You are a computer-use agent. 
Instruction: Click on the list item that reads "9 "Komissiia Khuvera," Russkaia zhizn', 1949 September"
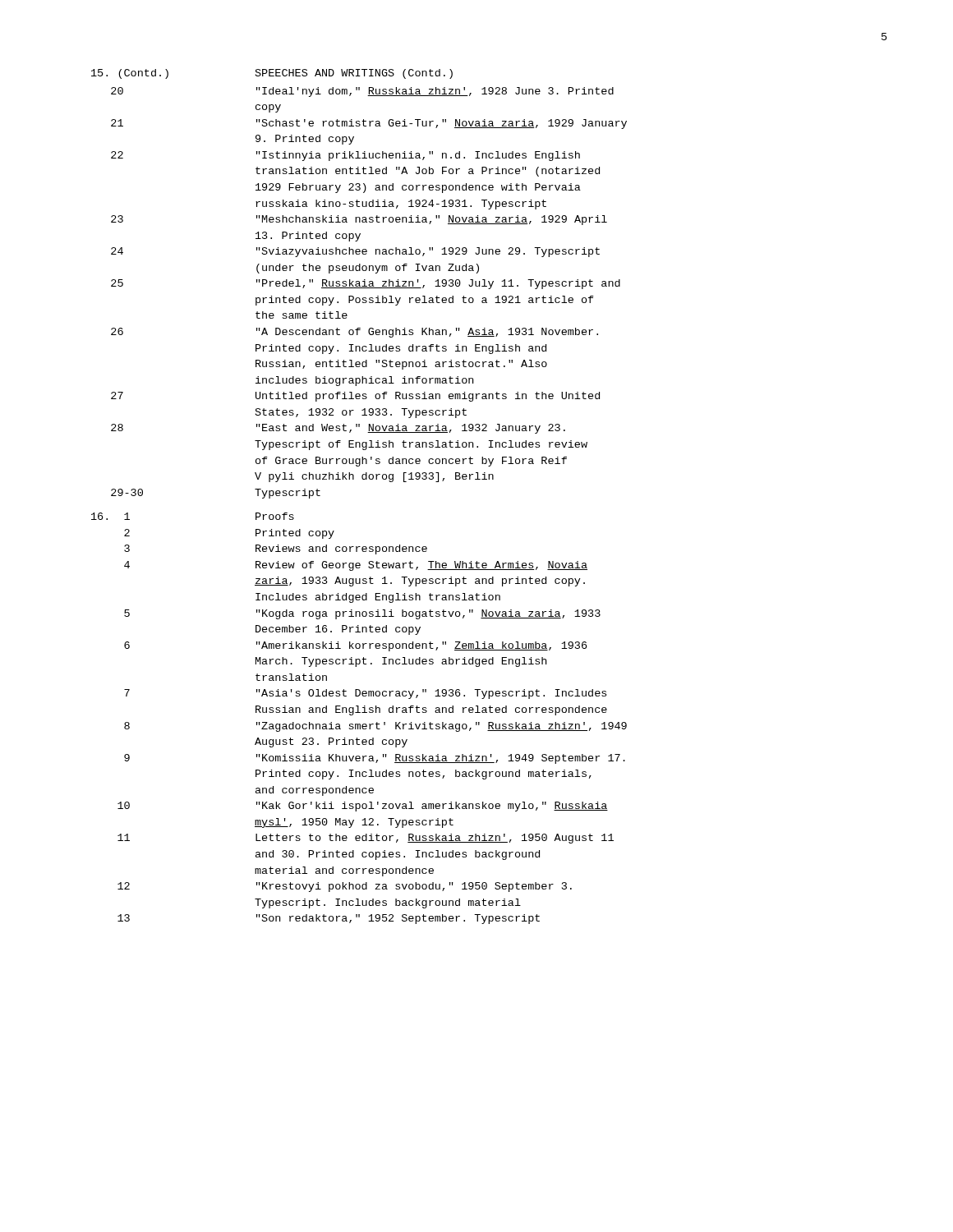click(x=476, y=774)
